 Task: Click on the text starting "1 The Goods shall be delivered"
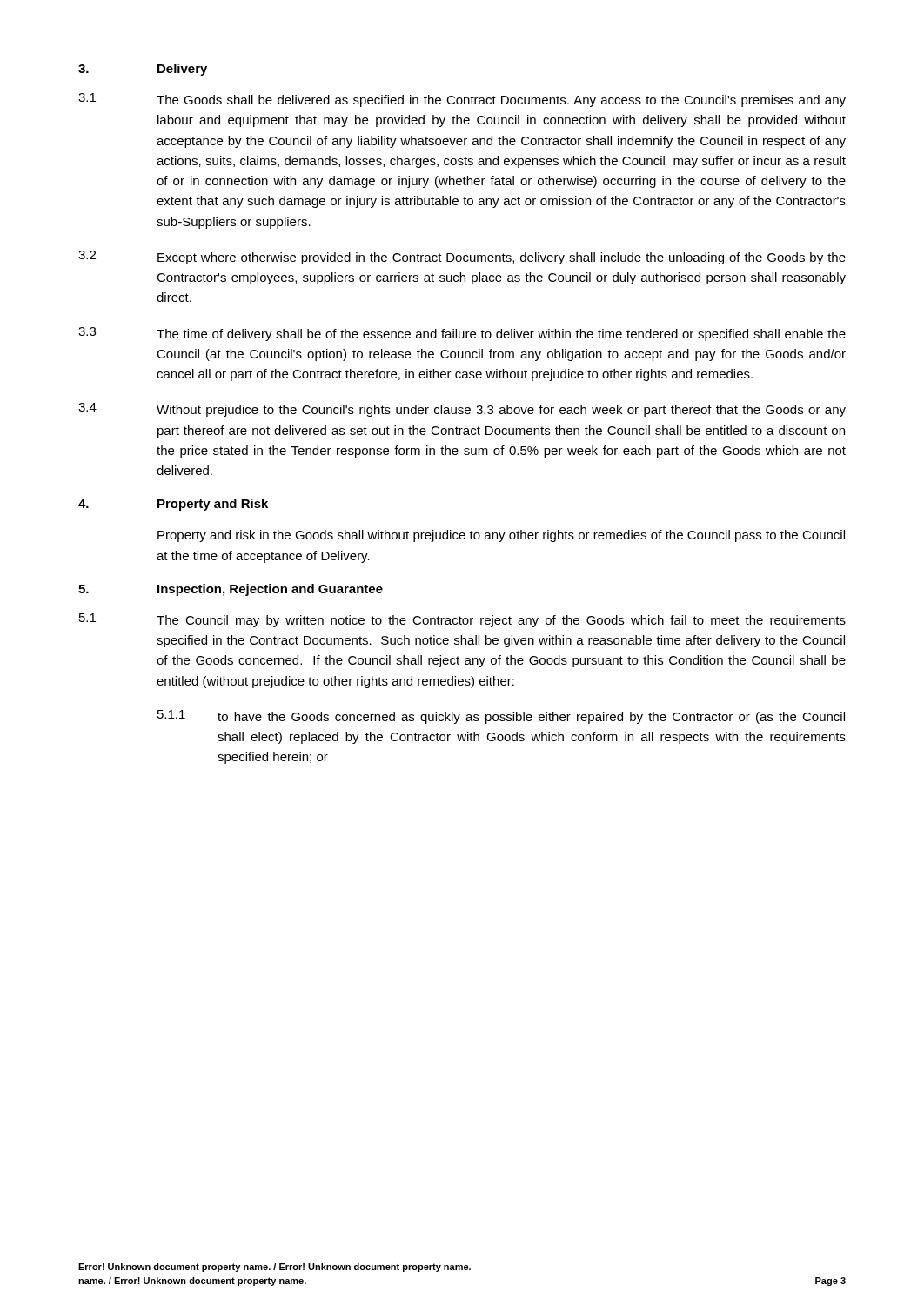462,160
